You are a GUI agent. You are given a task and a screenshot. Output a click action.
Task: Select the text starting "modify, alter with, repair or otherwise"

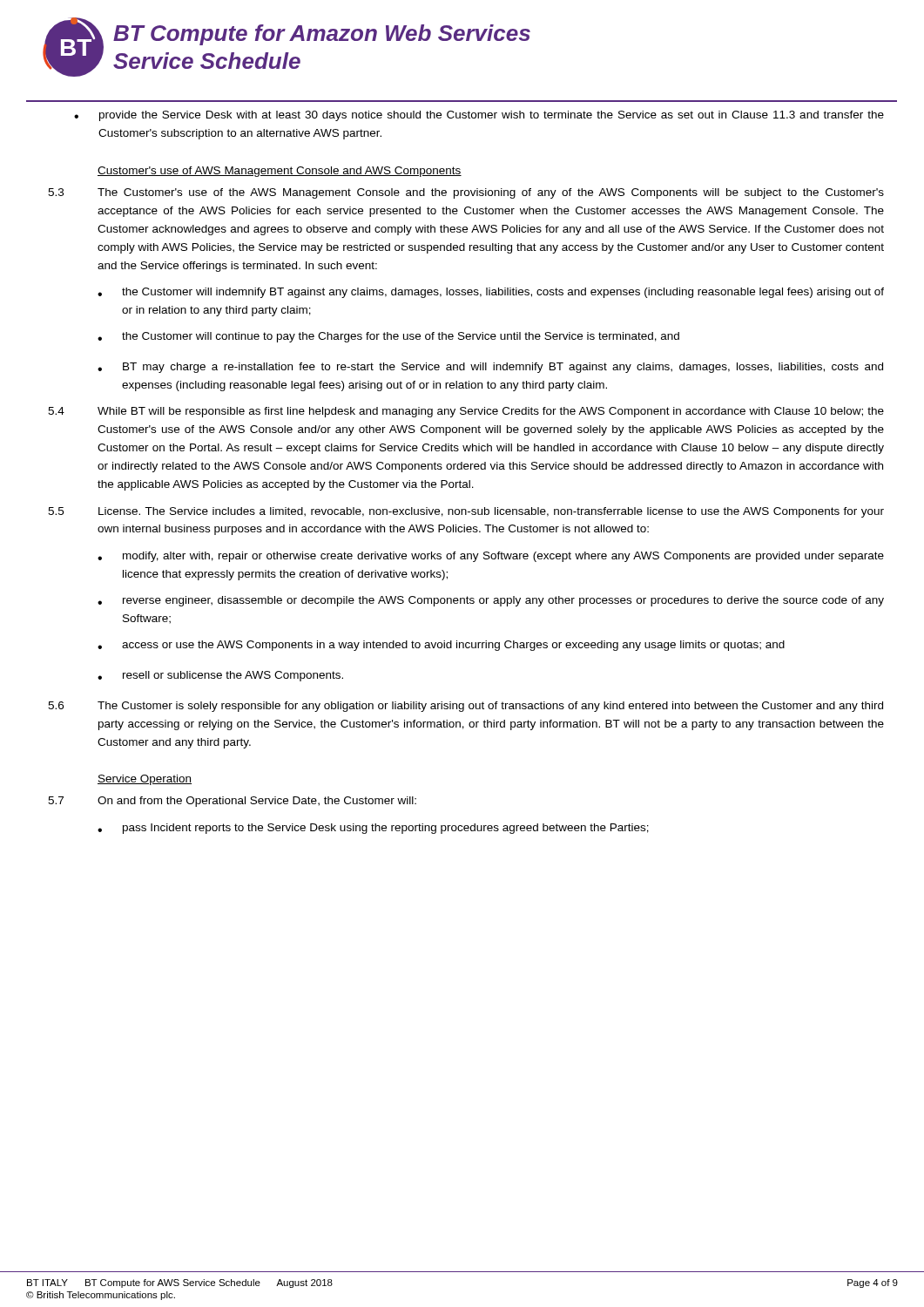point(491,566)
